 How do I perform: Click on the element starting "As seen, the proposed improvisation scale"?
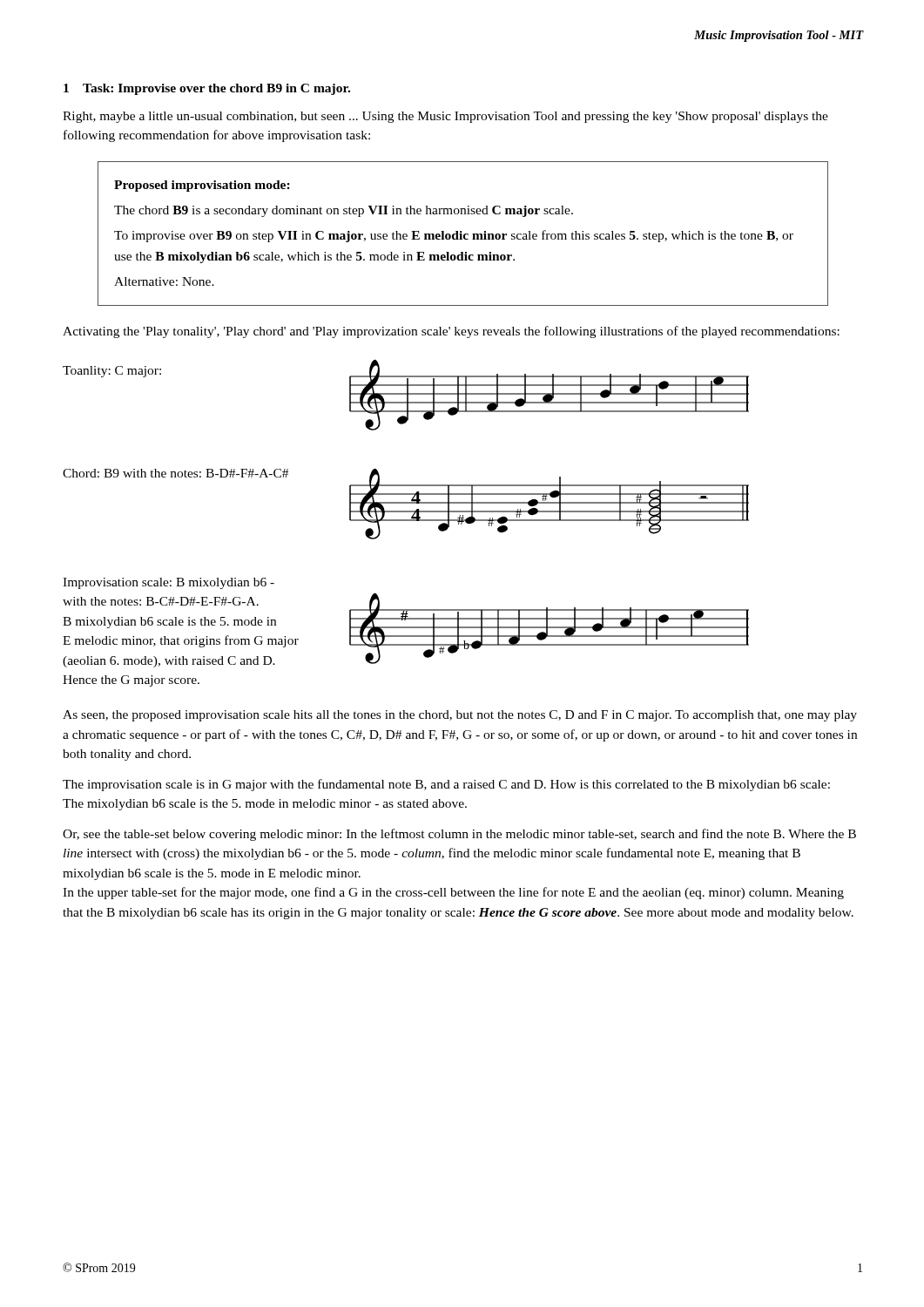[460, 734]
